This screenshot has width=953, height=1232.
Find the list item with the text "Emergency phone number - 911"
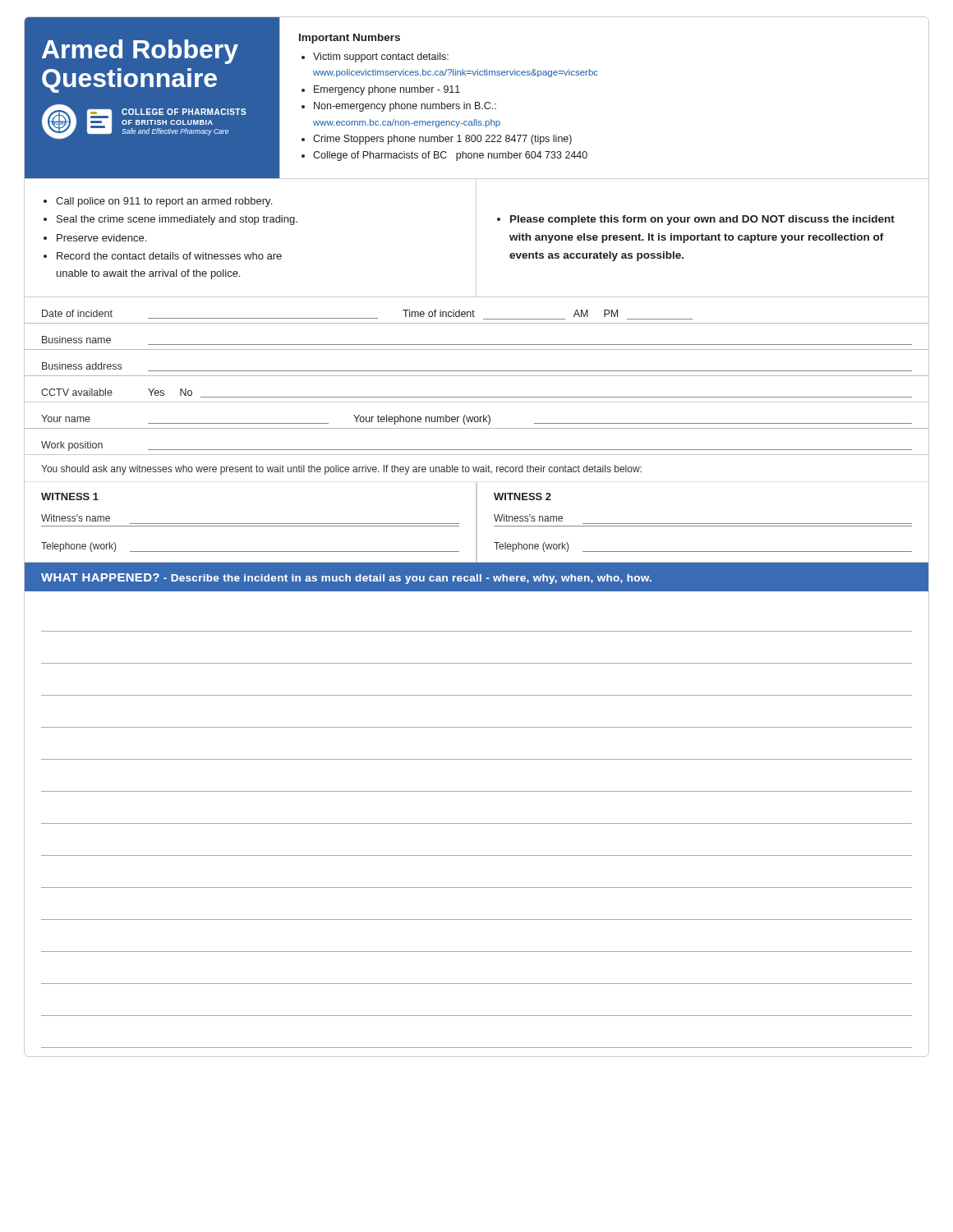click(387, 89)
